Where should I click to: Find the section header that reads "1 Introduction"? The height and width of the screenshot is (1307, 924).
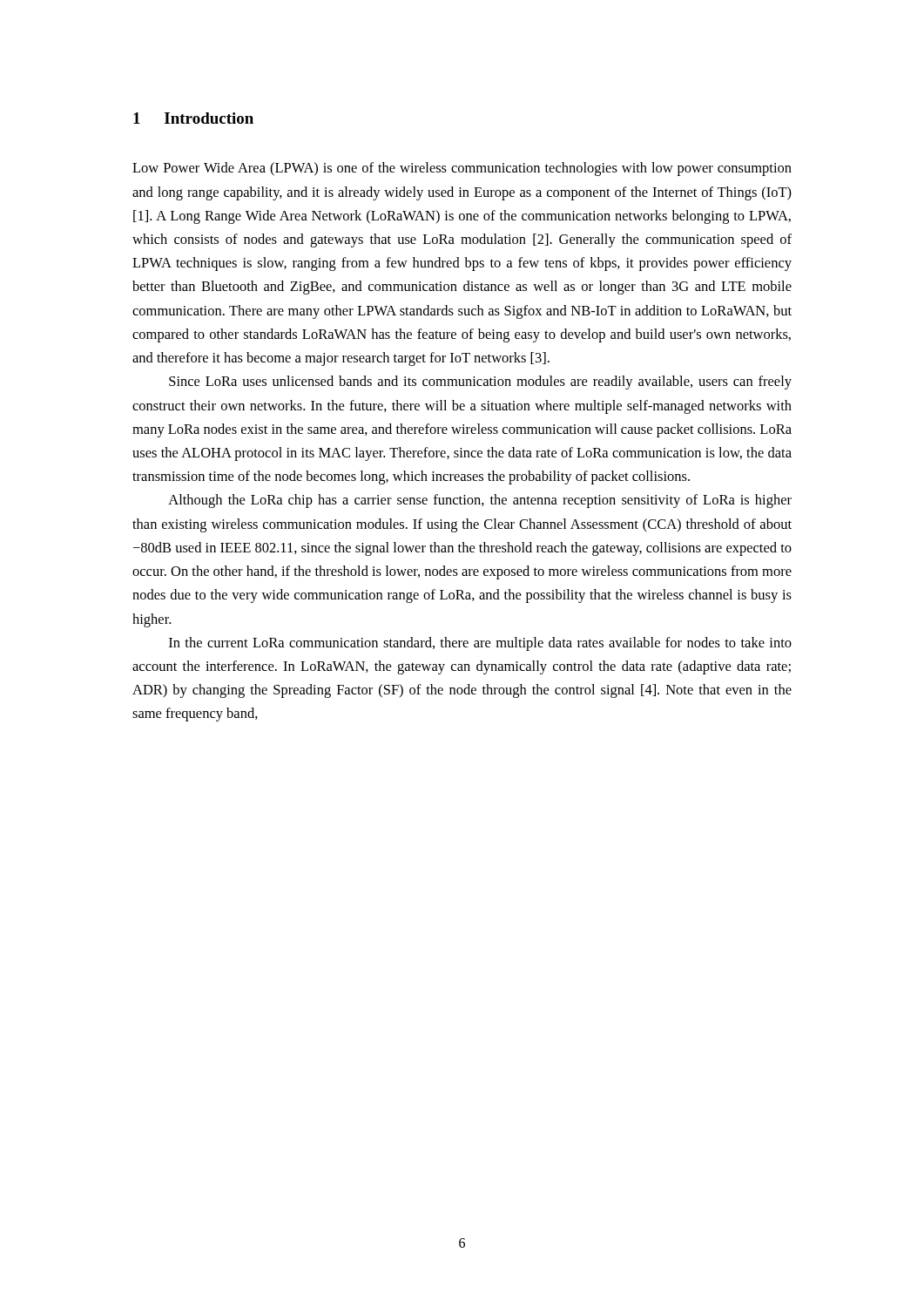193,118
